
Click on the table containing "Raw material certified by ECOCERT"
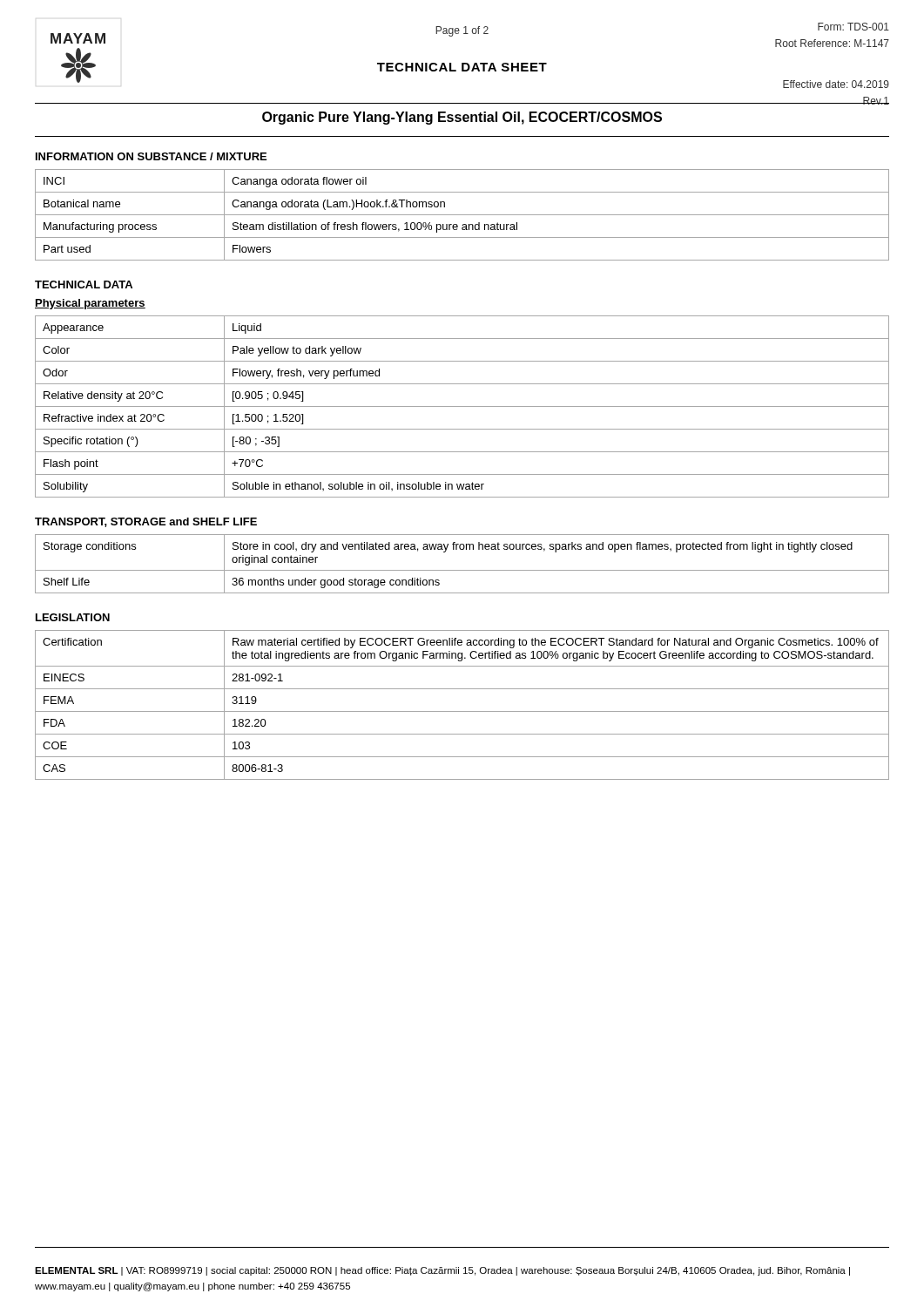click(462, 705)
